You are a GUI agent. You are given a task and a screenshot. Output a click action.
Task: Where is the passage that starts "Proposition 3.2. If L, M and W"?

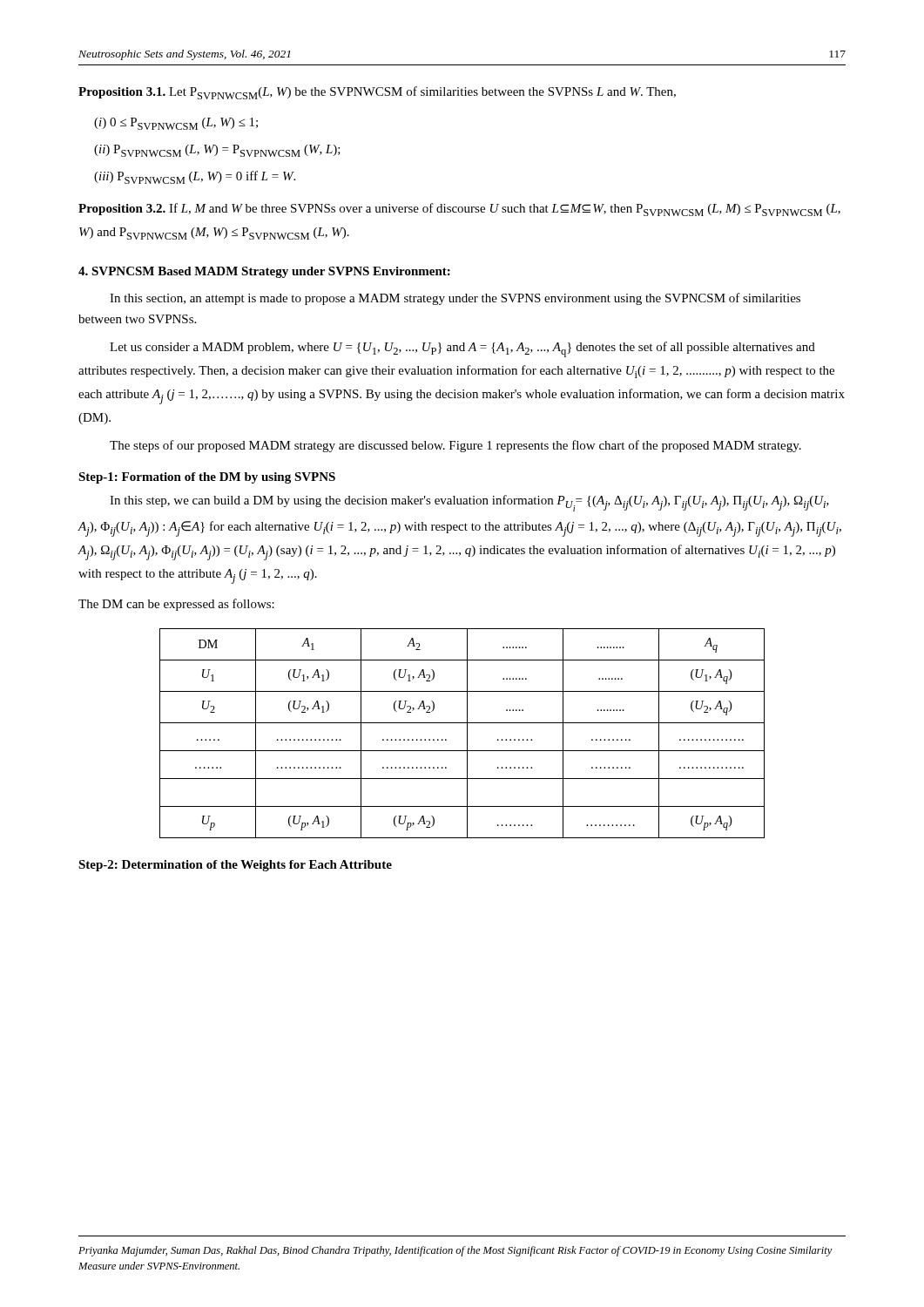pos(460,222)
